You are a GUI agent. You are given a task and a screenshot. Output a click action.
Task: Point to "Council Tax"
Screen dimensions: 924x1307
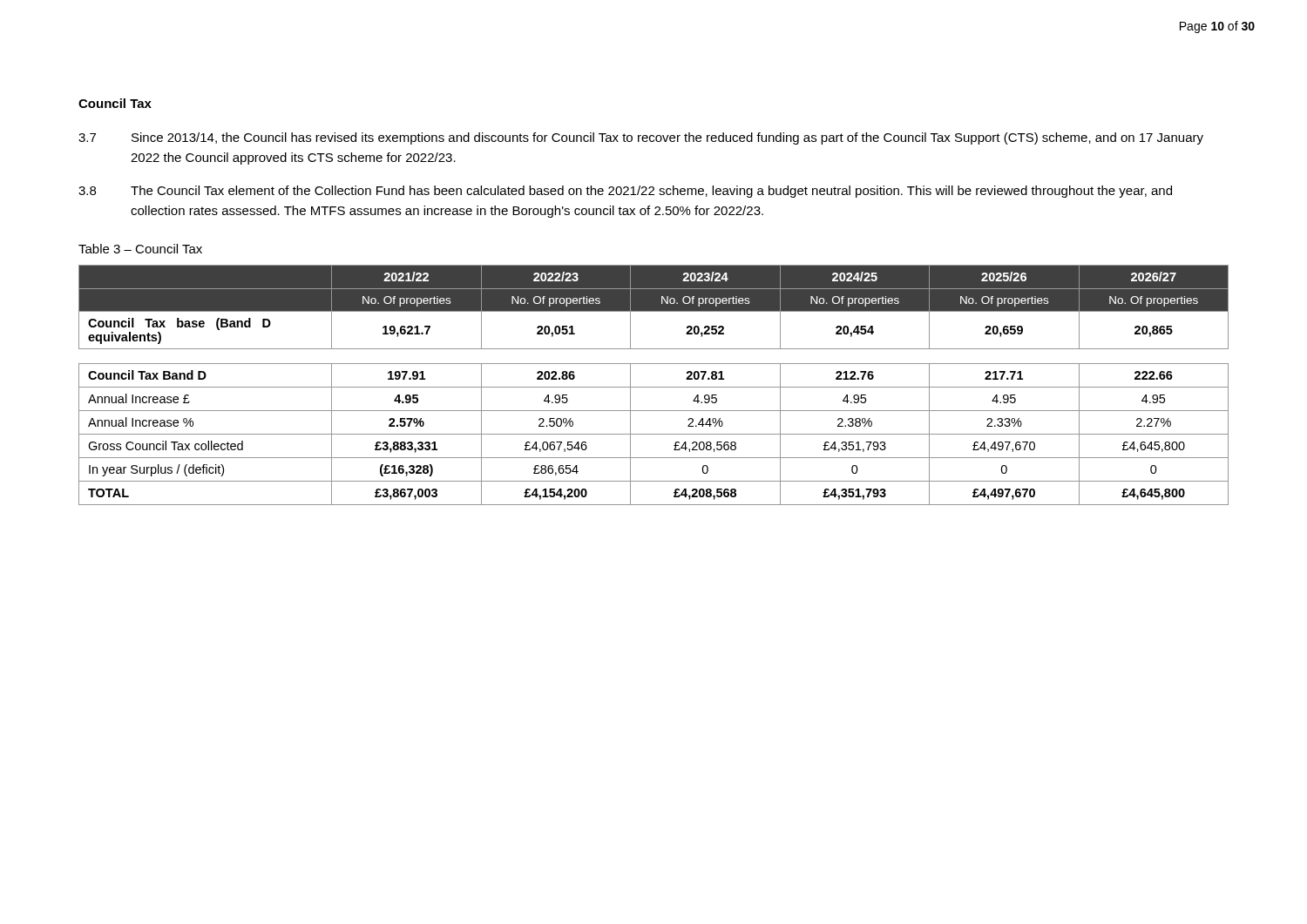115,103
